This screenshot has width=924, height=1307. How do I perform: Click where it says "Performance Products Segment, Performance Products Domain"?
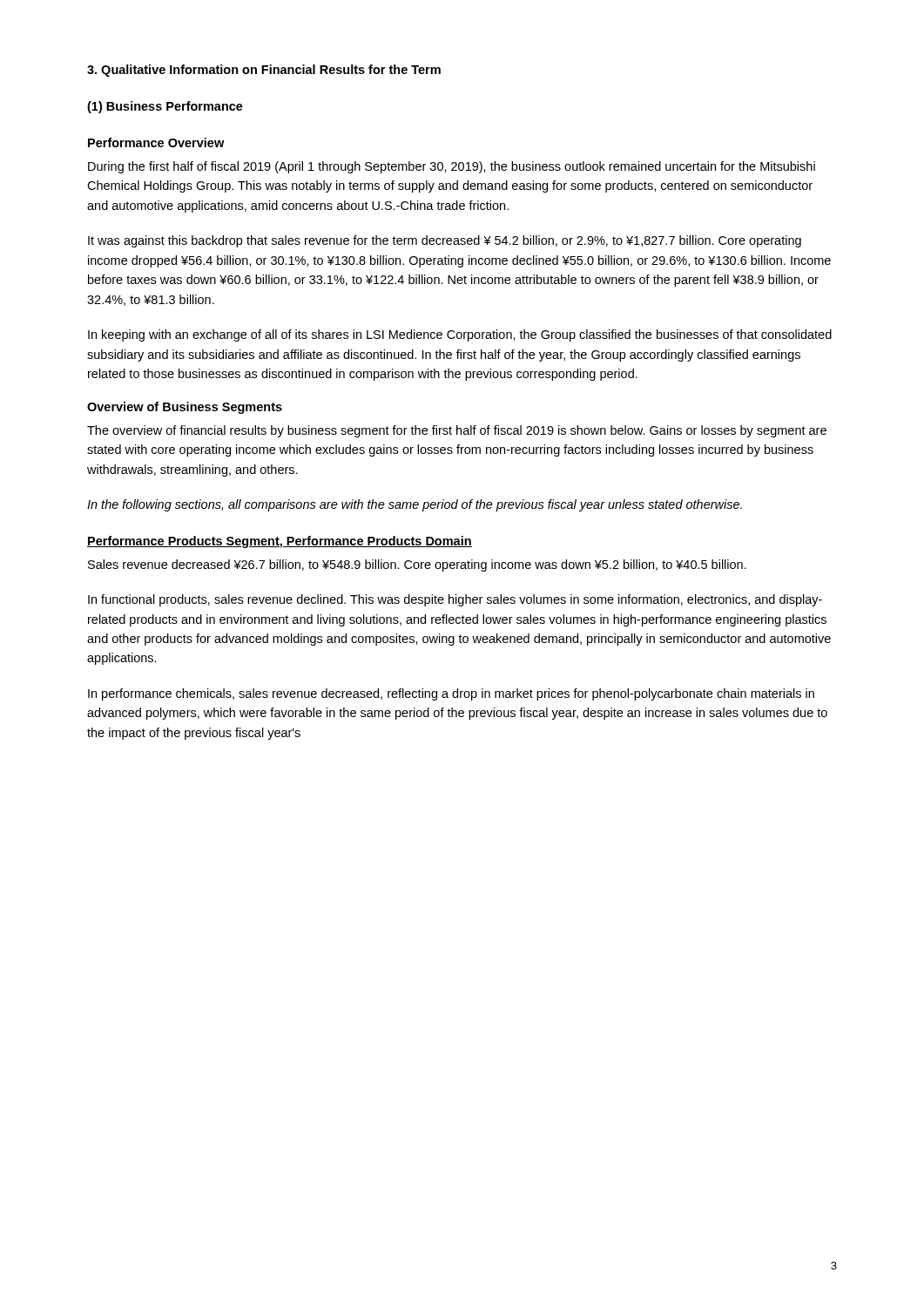(x=279, y=541)
